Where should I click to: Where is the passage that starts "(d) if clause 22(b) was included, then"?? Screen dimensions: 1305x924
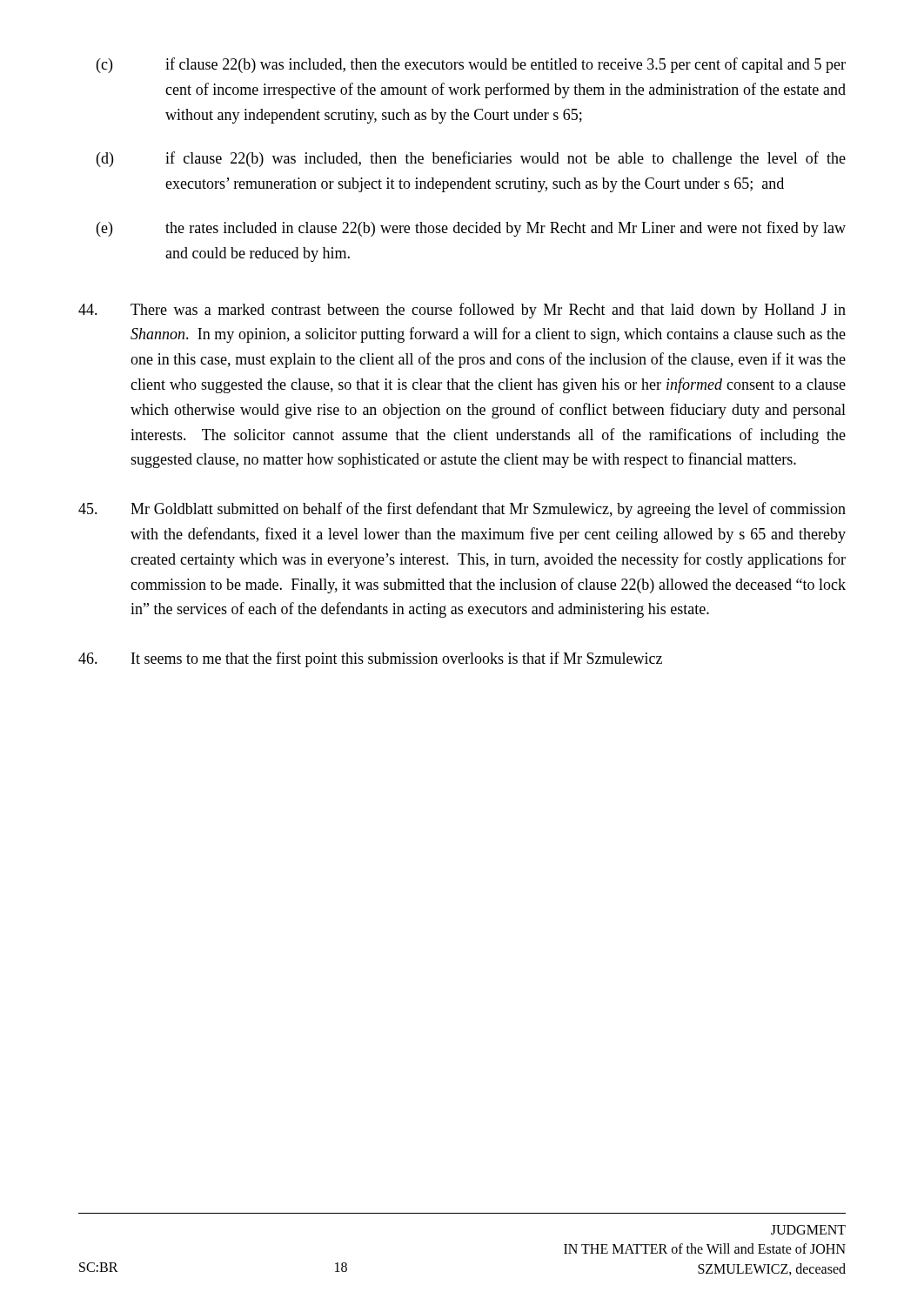(462, 172)
